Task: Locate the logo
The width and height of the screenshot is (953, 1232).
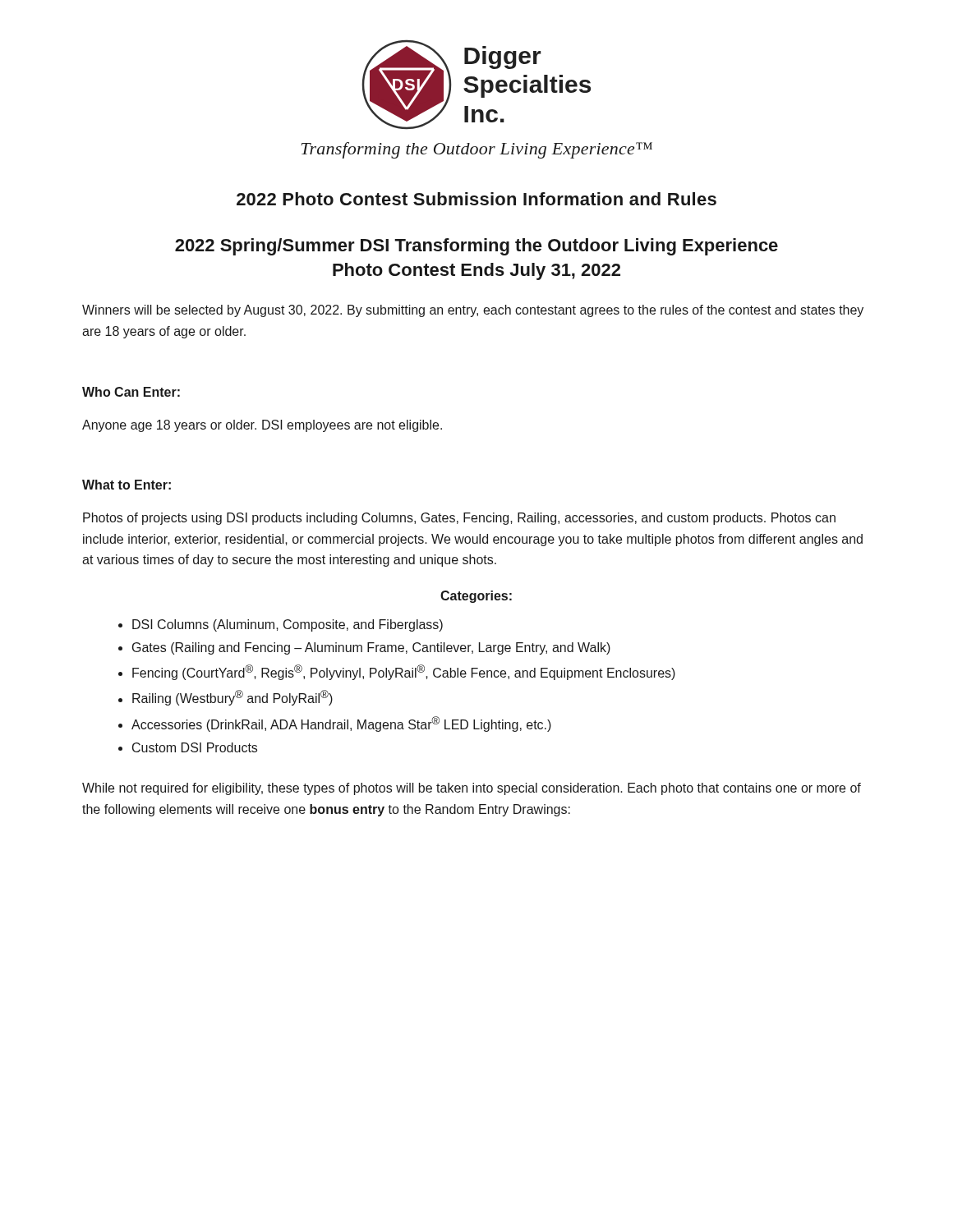Action: (476, 65)
